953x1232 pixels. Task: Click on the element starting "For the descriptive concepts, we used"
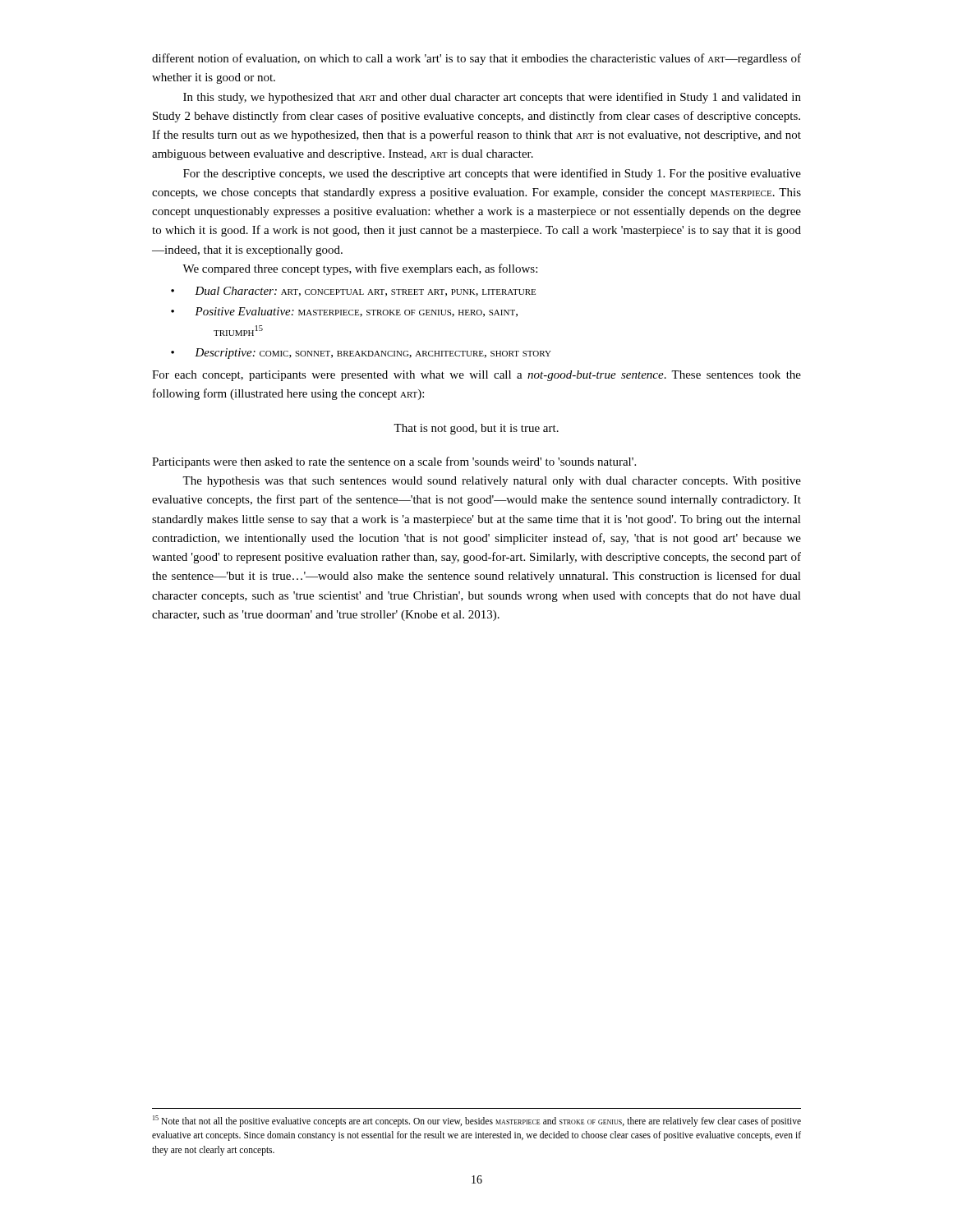[x=476, y=212]
